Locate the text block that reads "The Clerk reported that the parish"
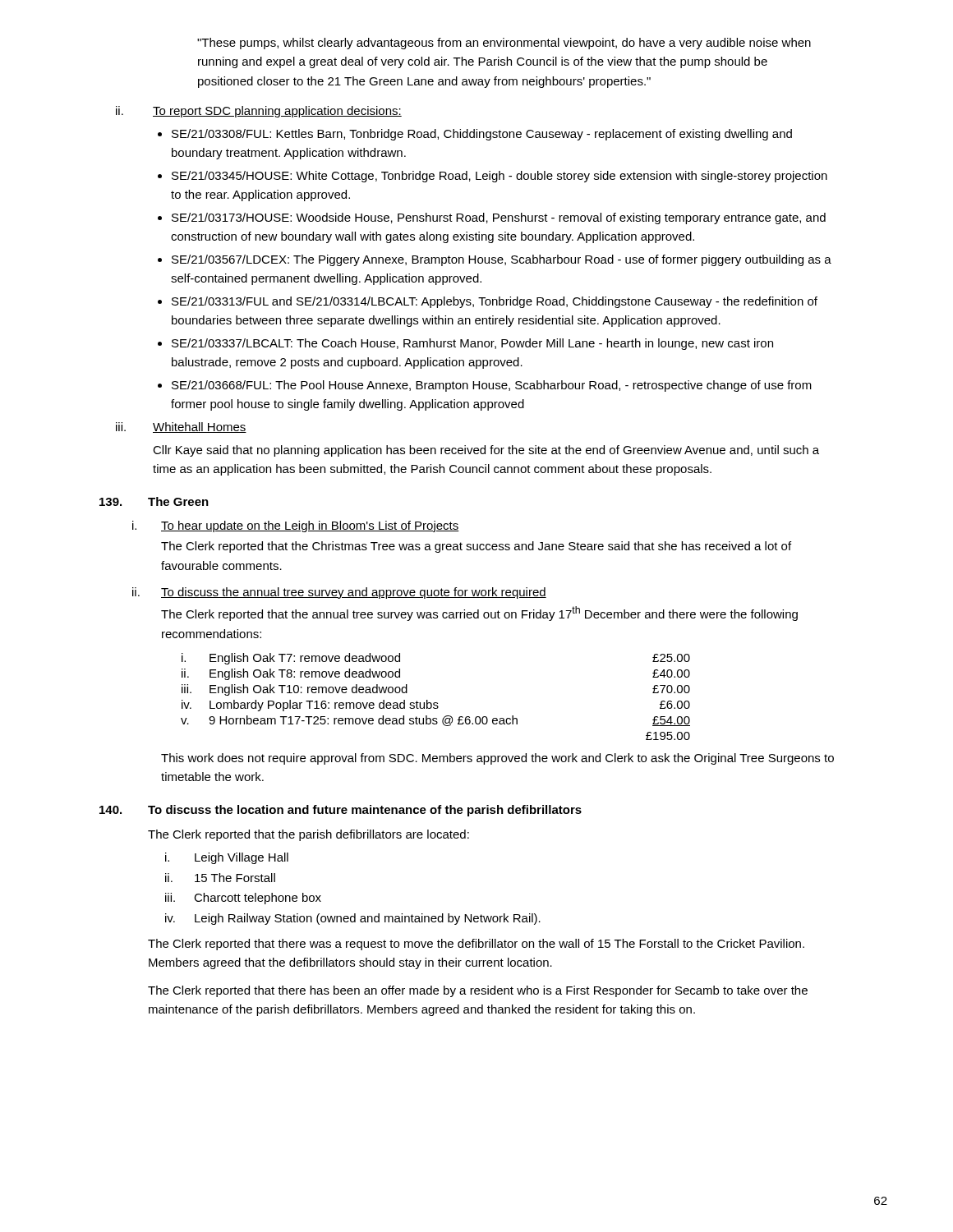The image size is (953, 1232). click(x=309, y=834)
